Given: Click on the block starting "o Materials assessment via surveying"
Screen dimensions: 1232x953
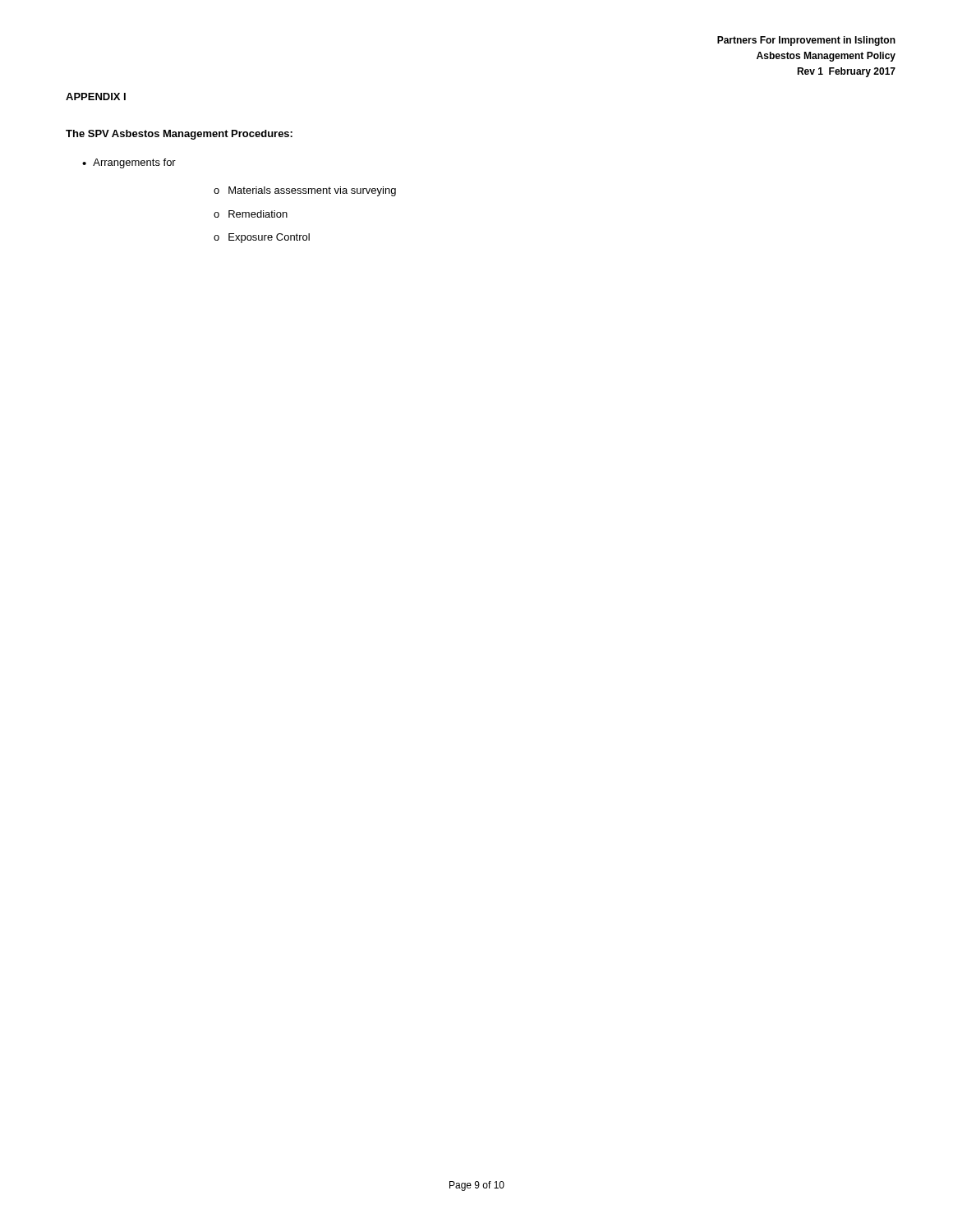Looking at the screenshot, I should 305,191.
